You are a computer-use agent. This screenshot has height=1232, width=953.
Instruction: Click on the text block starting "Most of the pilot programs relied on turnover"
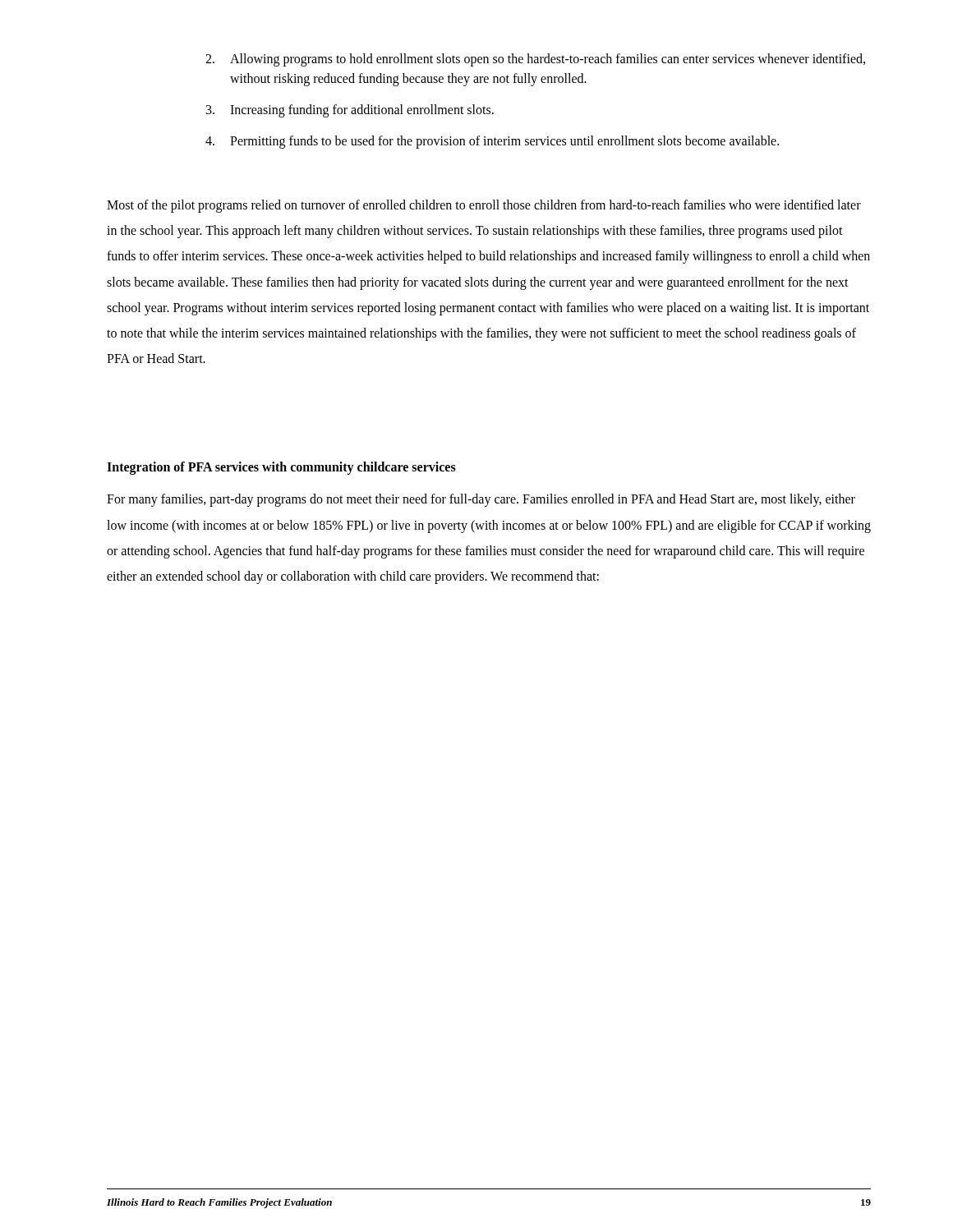point(489,282)
